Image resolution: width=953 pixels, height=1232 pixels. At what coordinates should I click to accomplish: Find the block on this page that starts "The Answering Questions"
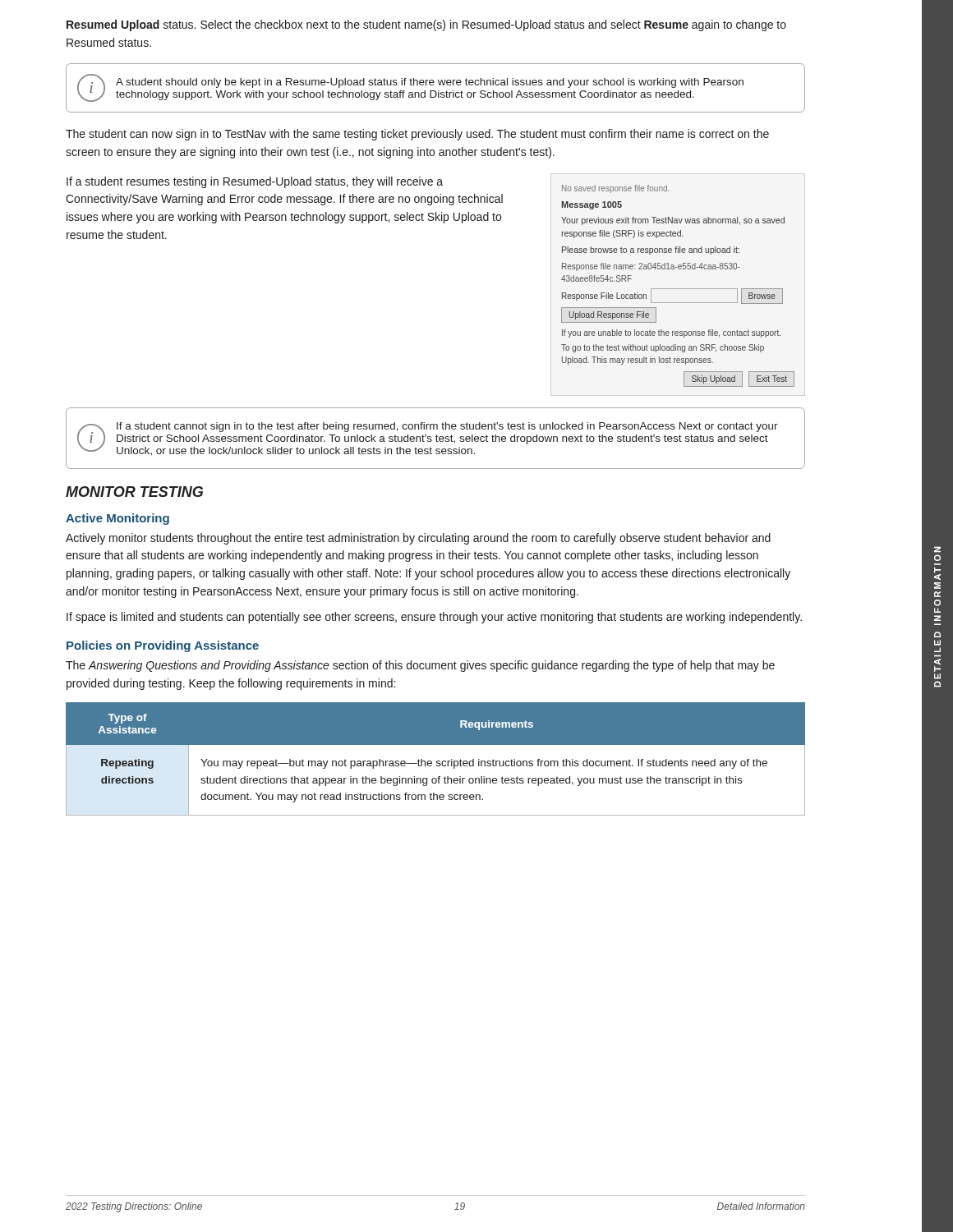[x=420, y=674]
